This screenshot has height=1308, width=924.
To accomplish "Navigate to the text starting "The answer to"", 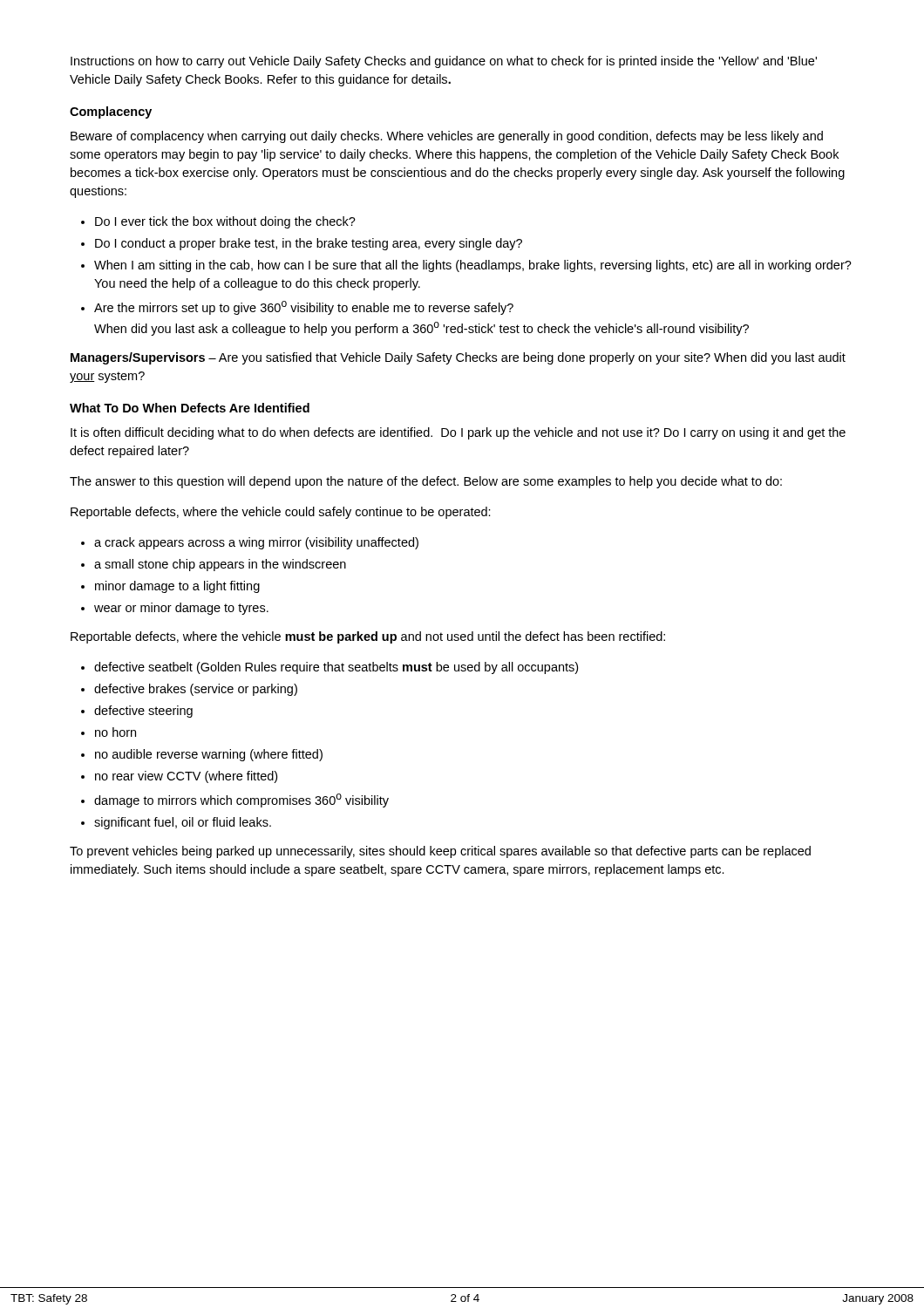I will tap(426, 481).
